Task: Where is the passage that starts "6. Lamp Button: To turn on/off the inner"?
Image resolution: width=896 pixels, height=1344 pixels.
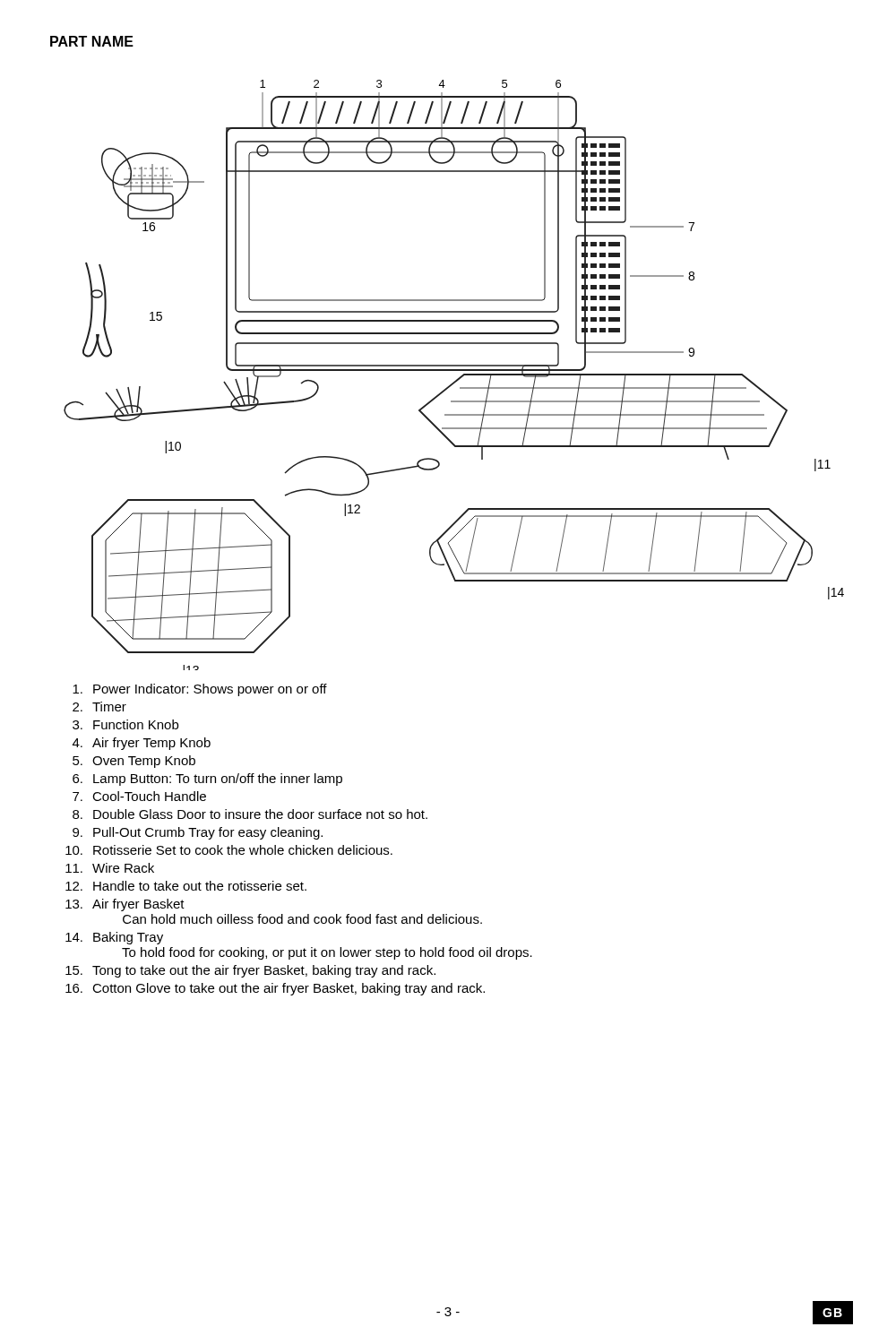Action: (x=196, y=778)
